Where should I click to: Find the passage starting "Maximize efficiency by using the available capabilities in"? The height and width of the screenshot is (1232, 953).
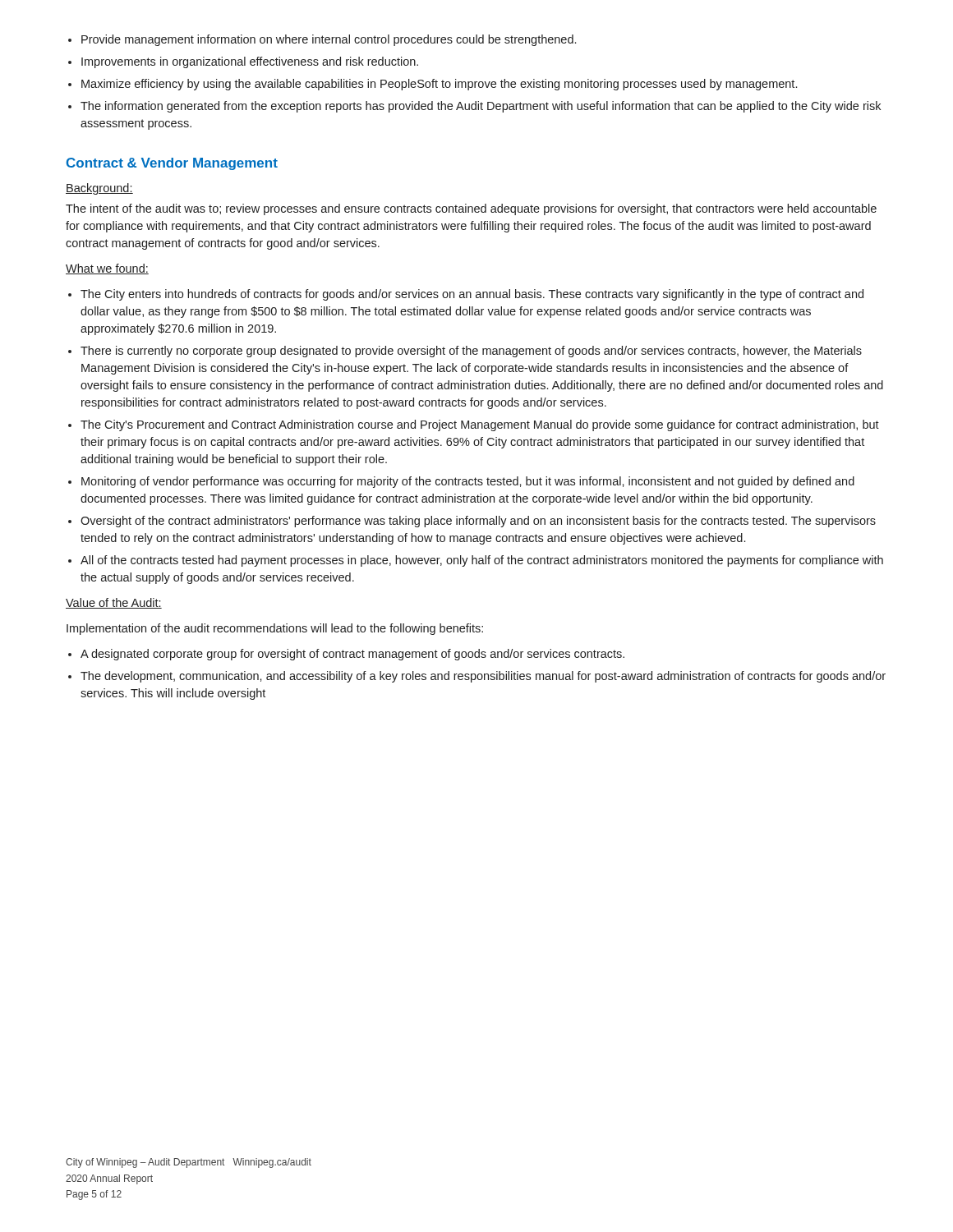tap(484, 84)
